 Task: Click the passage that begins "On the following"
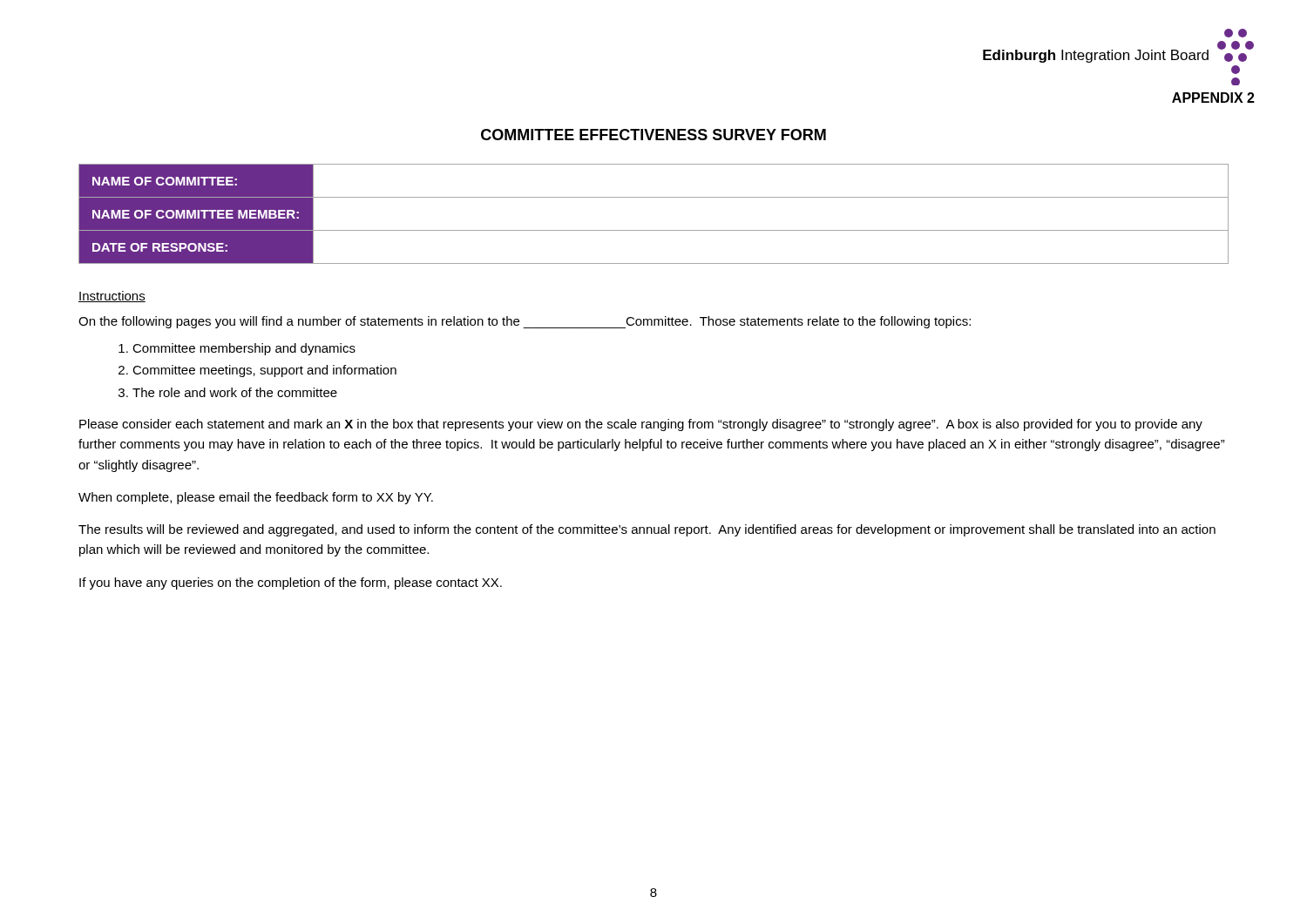point(525,321)
